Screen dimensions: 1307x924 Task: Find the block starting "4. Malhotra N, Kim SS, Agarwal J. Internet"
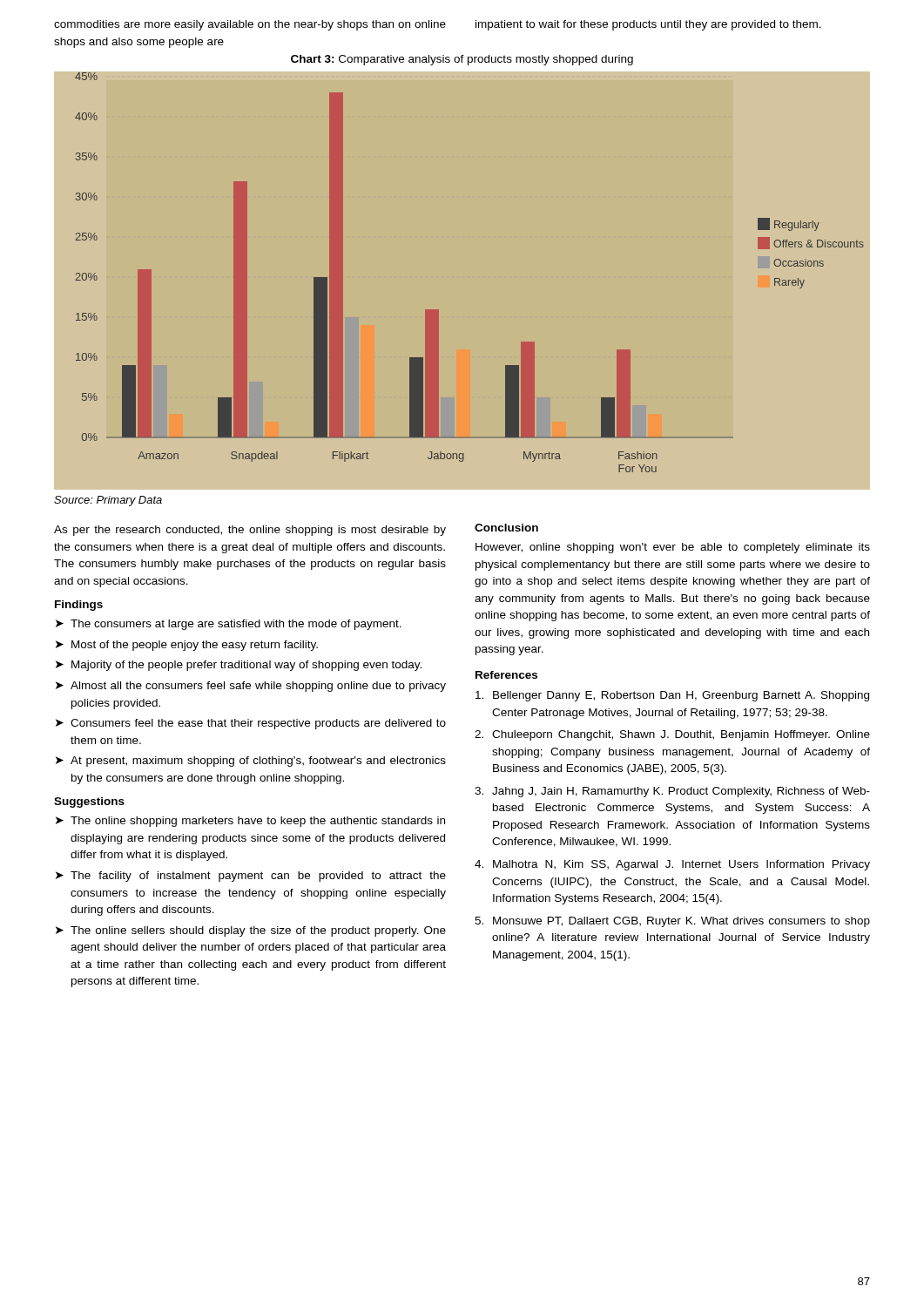[x=672, y=881]
